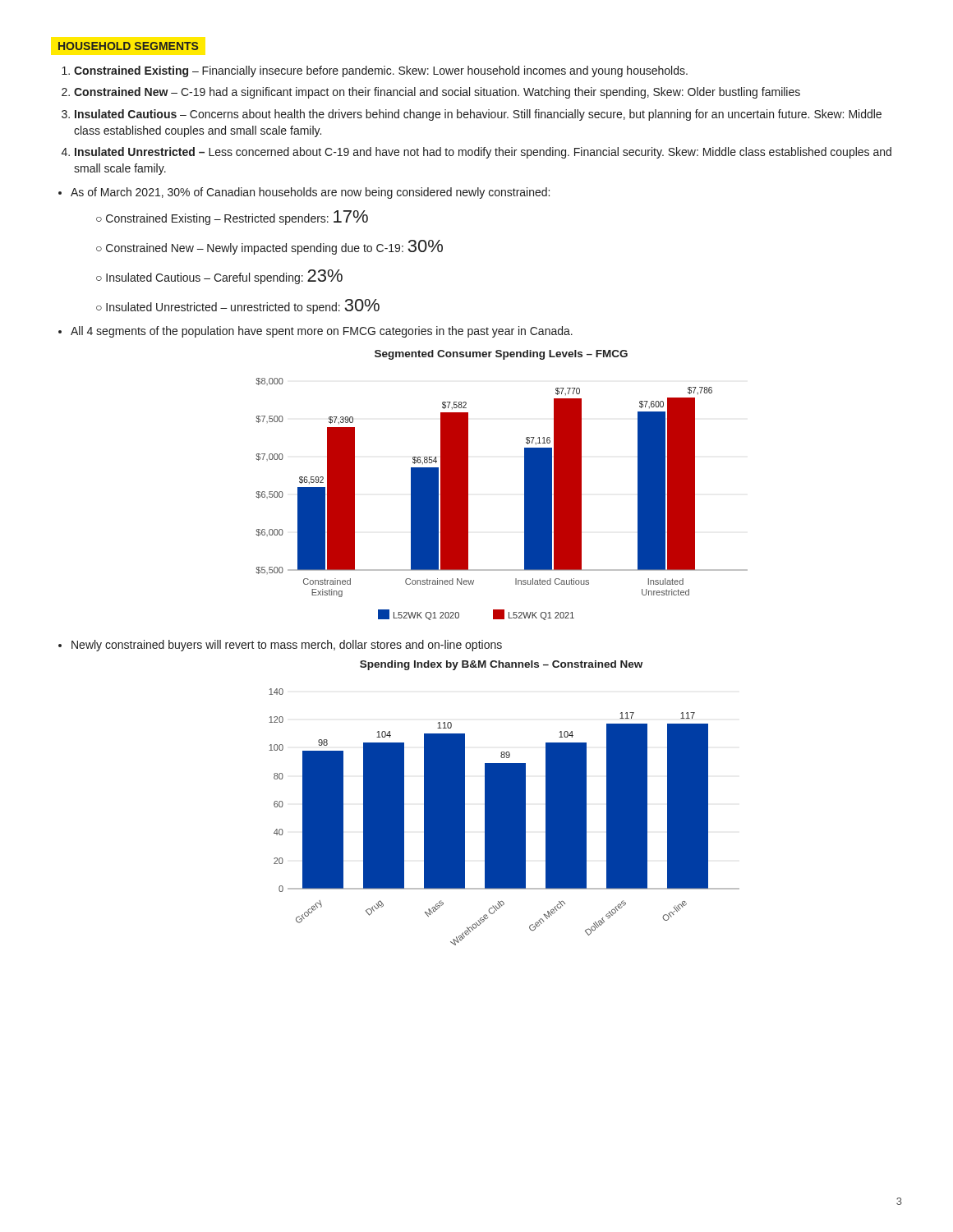Navigate to the text block starting "As of March 2021,"
This screenshot has height=1232, width=953.
(310, 193)
